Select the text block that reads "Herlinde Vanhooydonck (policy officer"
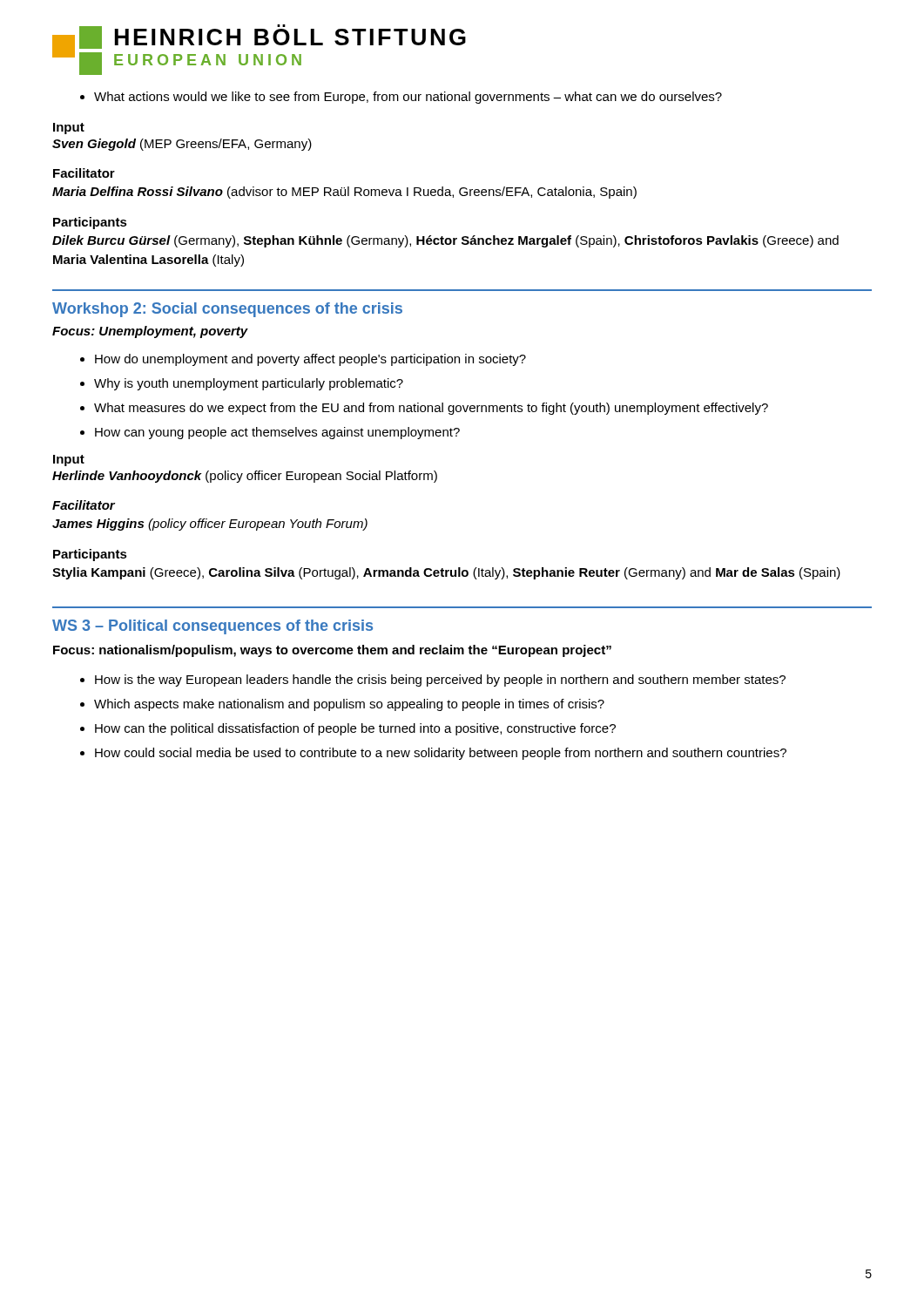Viewport: 924px width, 1307px height. [245, 475]
